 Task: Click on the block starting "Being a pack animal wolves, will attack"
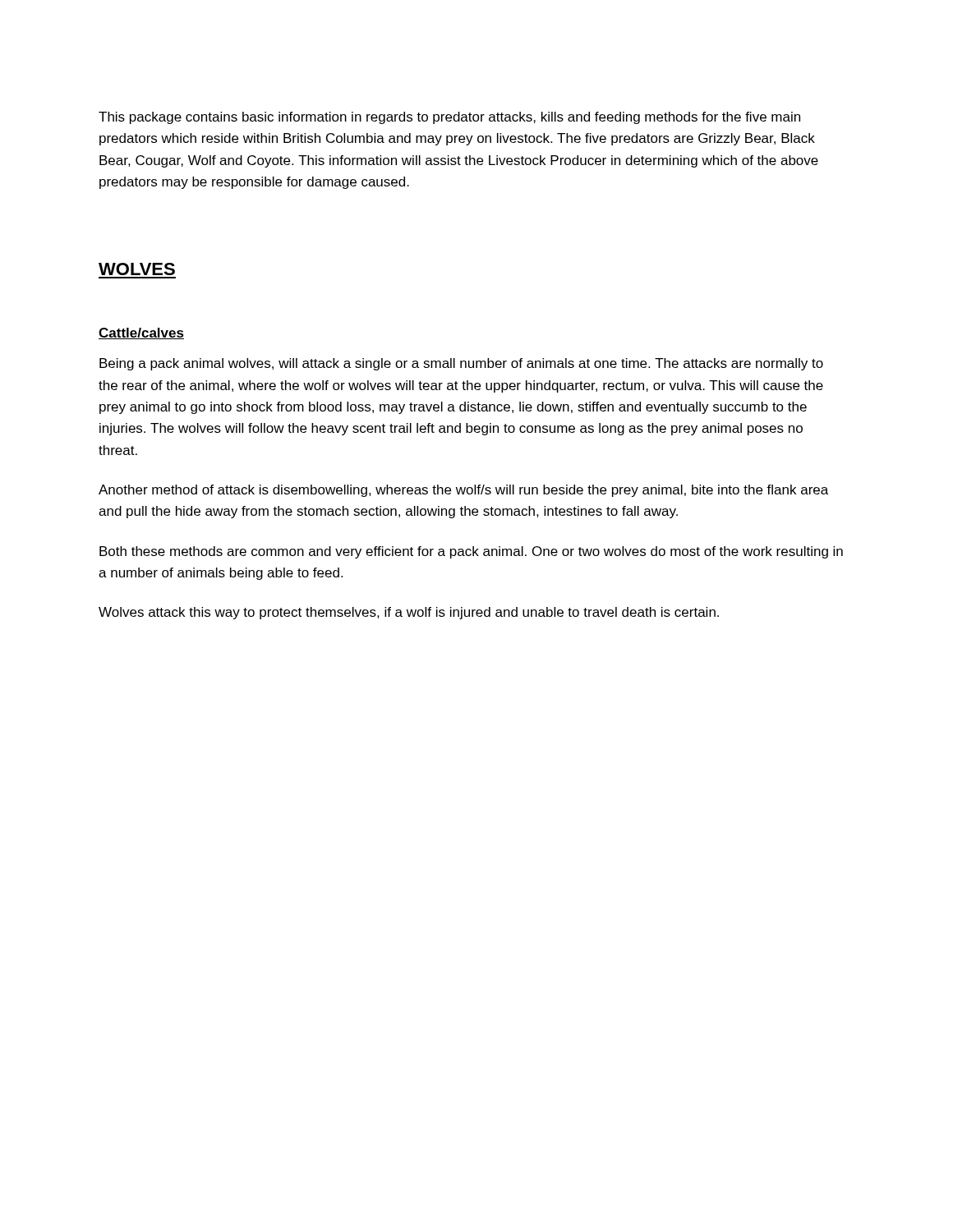point(461,407)
